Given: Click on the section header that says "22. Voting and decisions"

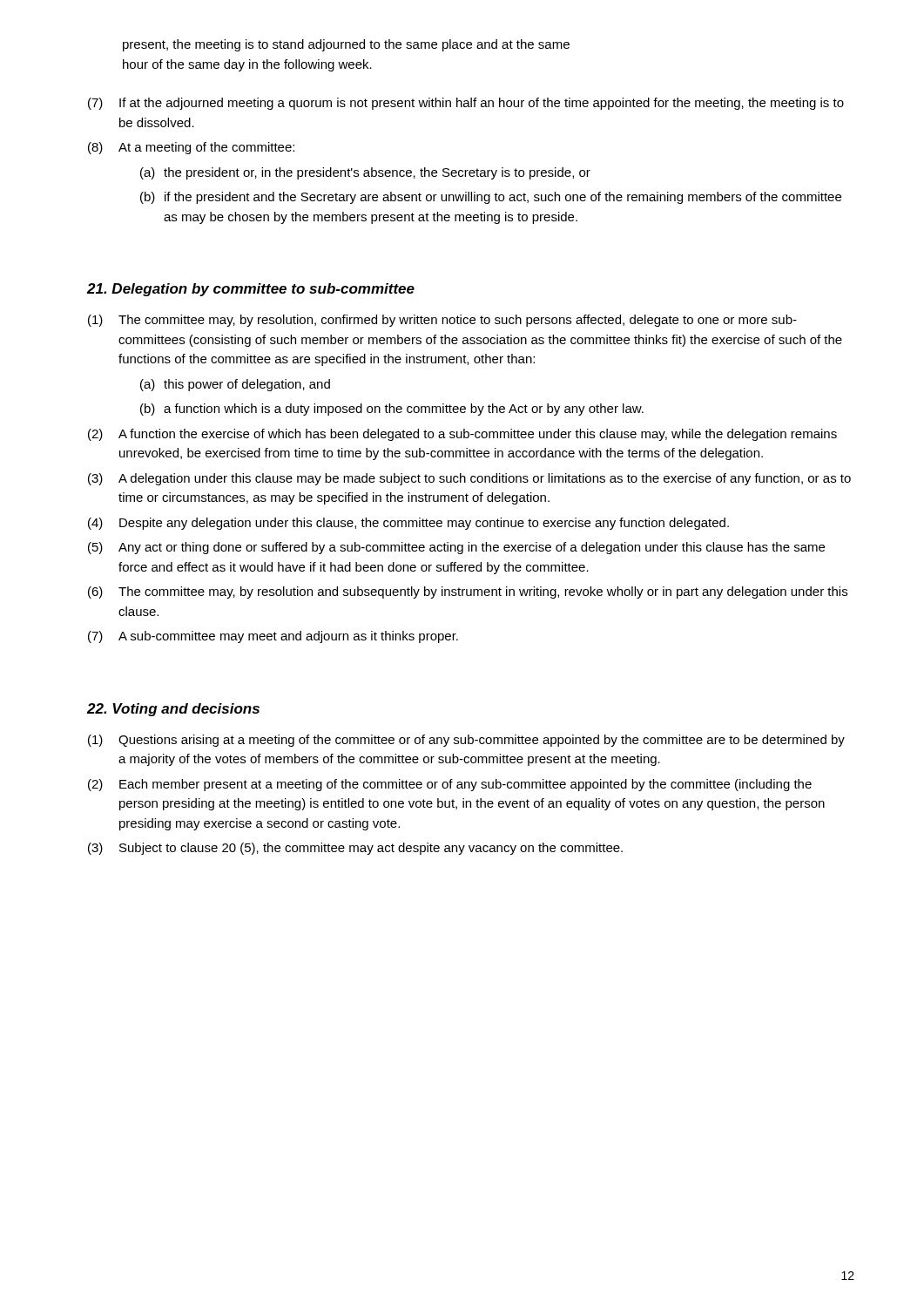Looking at the screenshot, I should click(174, 708).
